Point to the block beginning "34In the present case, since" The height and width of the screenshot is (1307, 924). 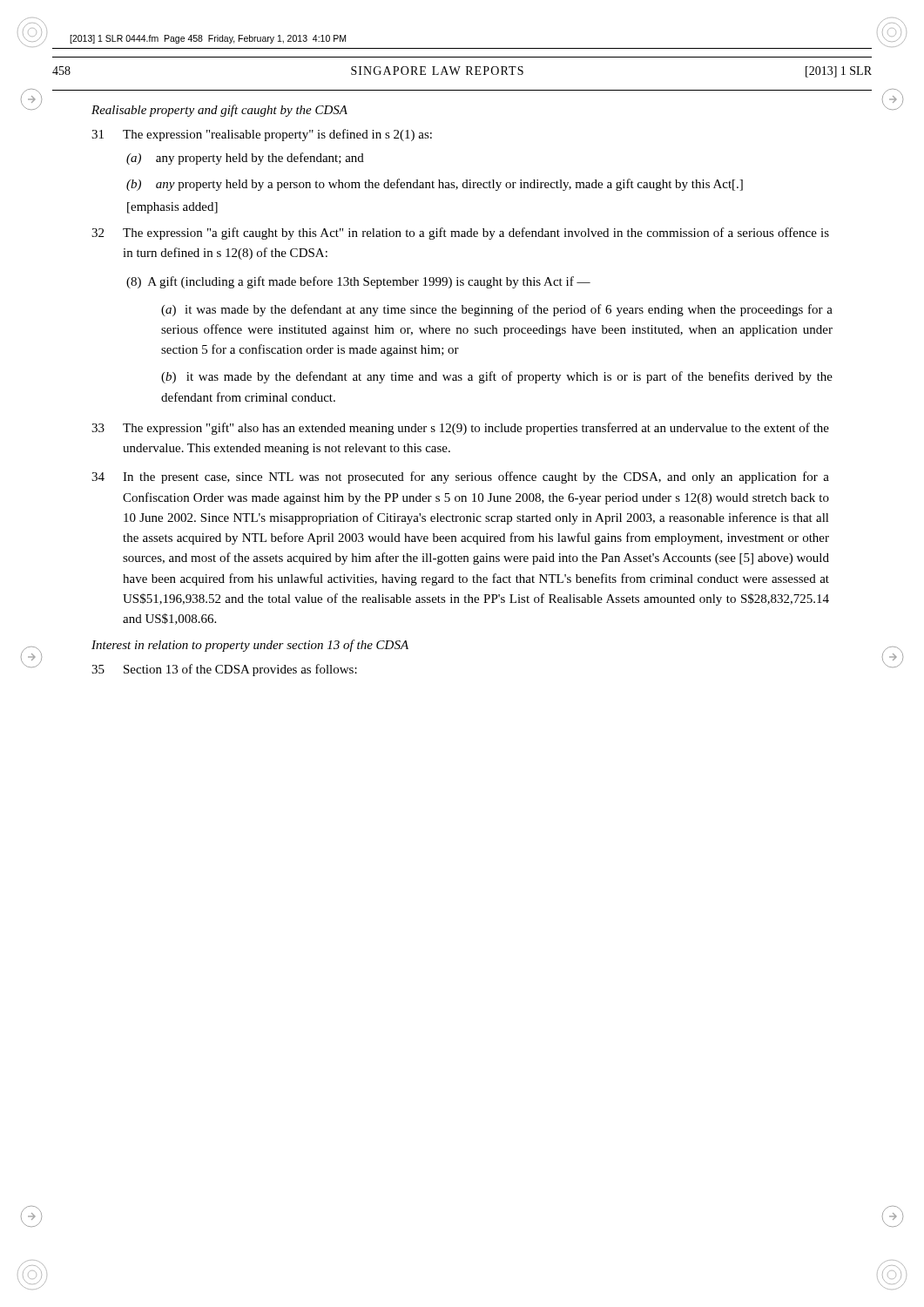tap(460, 548)
